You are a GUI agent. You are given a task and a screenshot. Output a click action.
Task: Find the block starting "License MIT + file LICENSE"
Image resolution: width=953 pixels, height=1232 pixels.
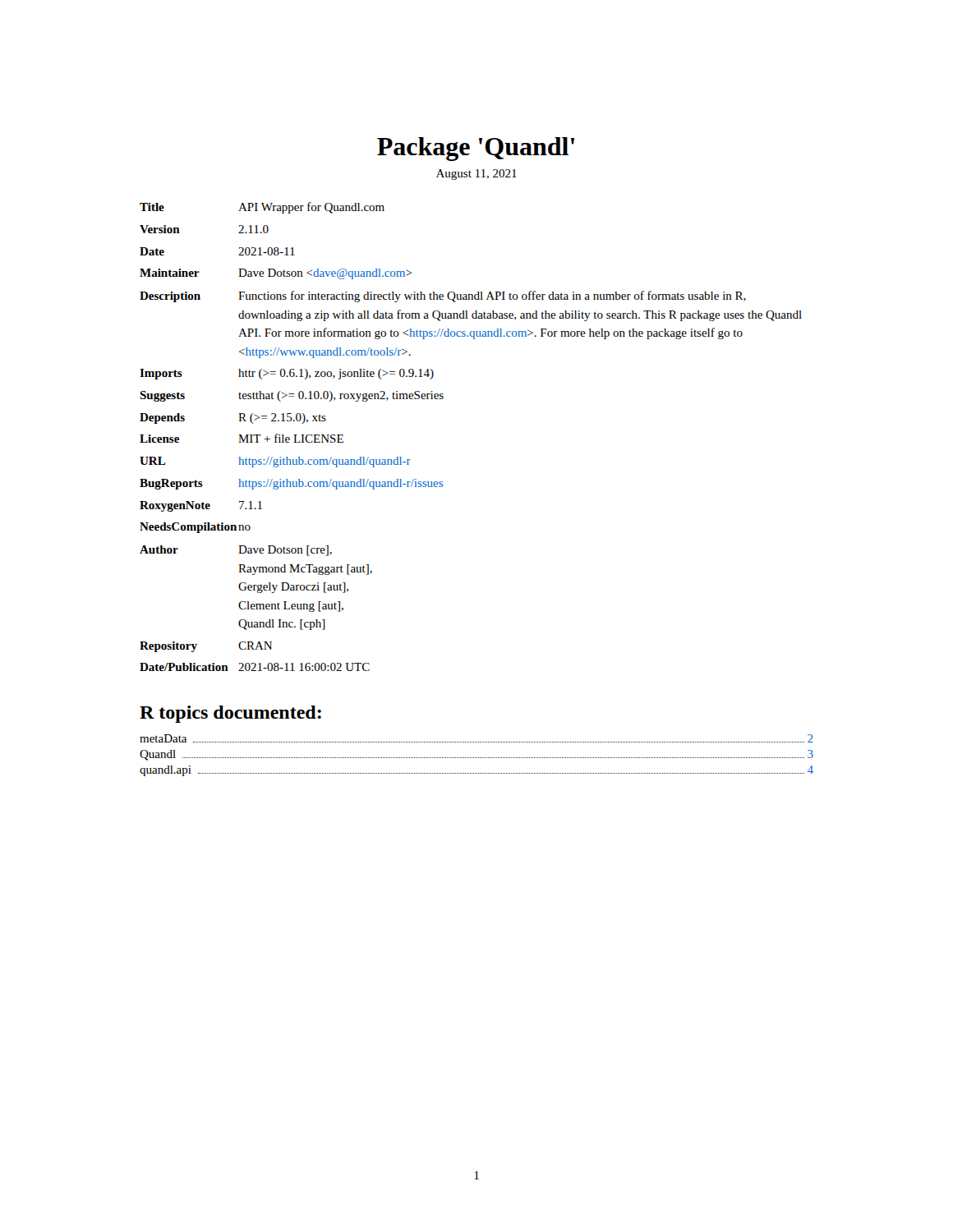coord(242,438)
